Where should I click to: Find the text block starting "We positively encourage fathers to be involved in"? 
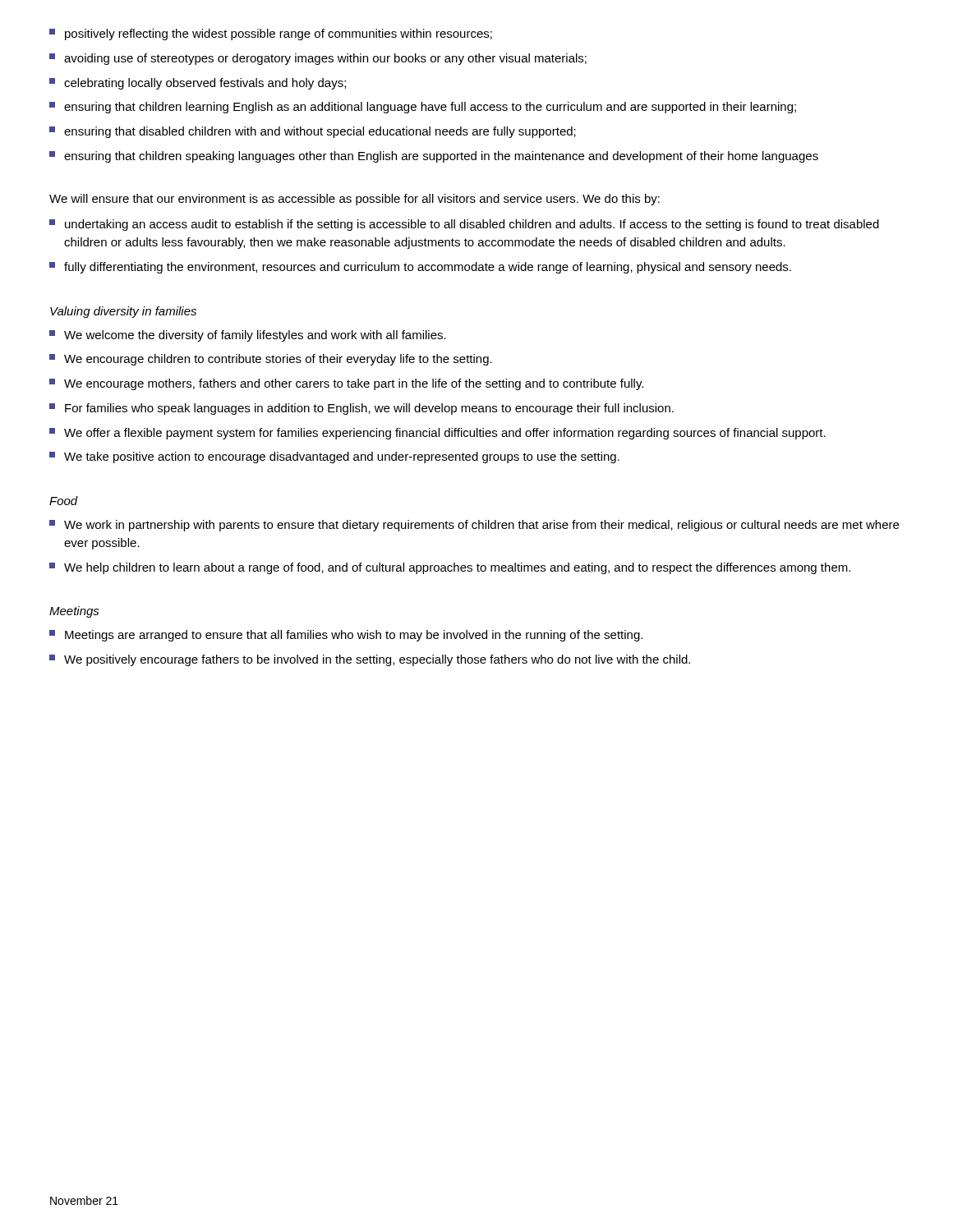point(476,659)
